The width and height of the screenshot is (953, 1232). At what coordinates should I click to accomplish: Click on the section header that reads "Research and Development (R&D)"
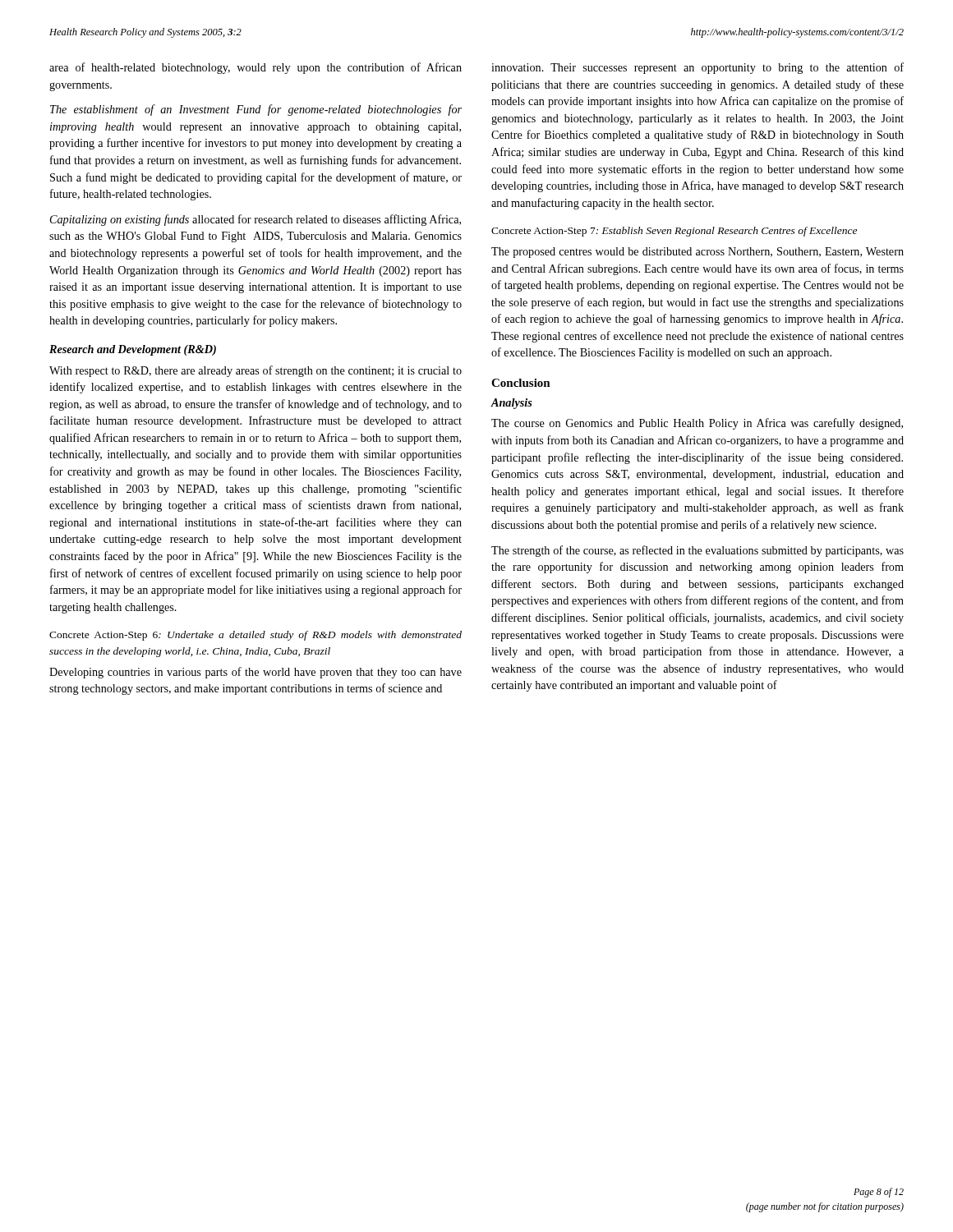pyautogui.click(x=133, y=350)
